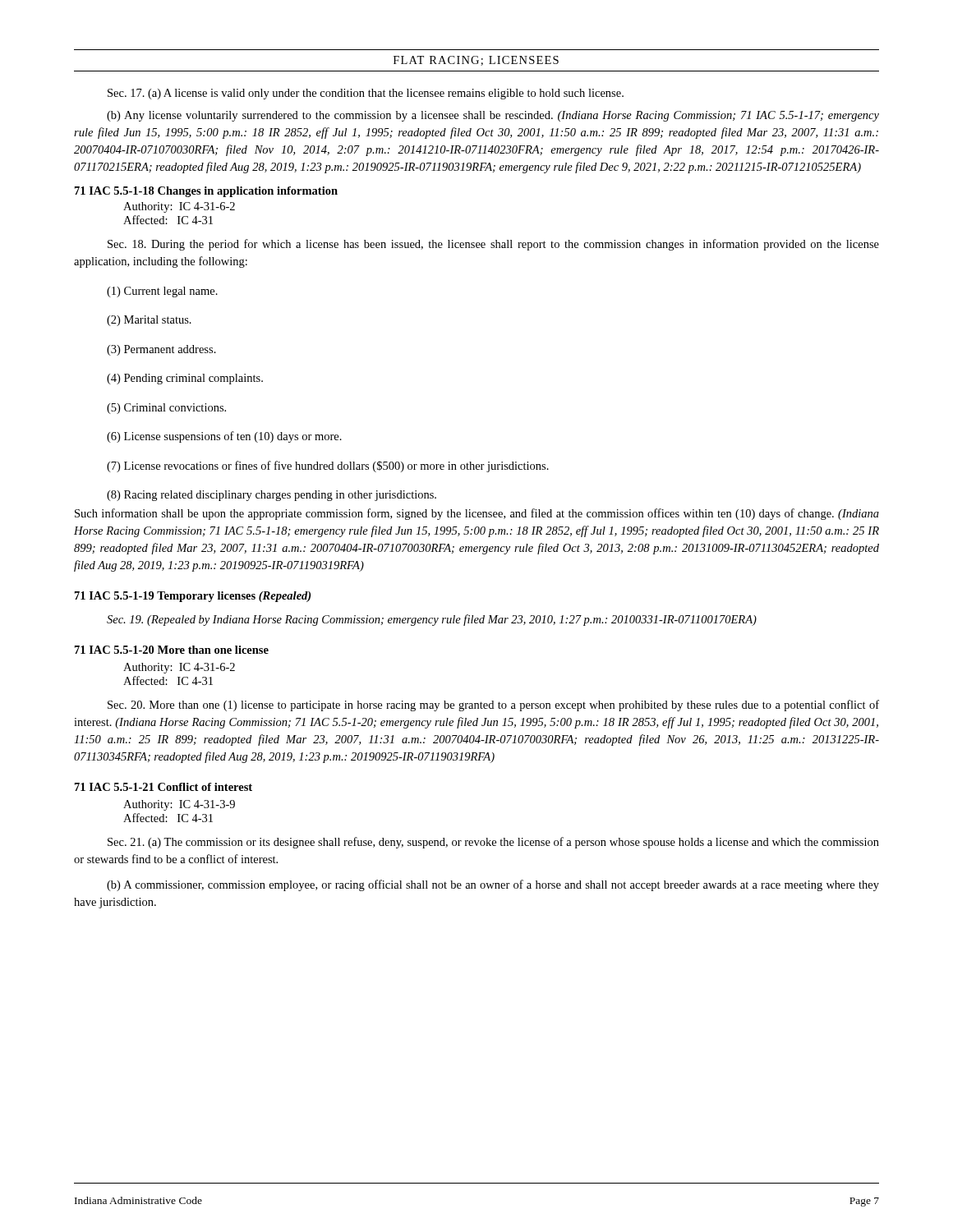Navigate to the region starting "71 IAC 5.5-1-21 Conflict"
This screenshot has height=1232, width=953.
point(163,787)
